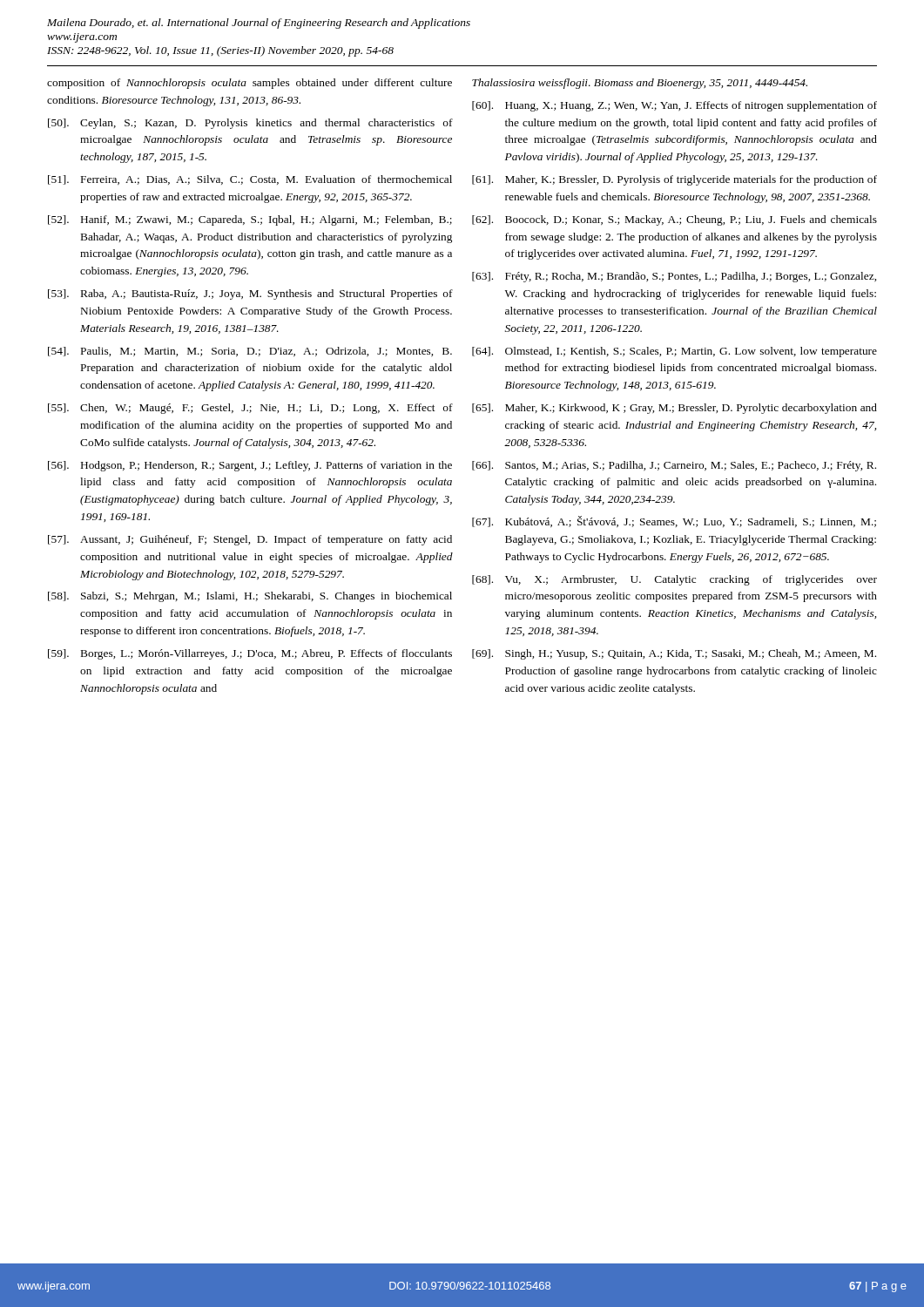The image size is (924, 1307).
Task: Click the passage that begins "[51]. Ferreira, A.; Dias,"
Action: pyautogui.click(x=250, y=188)
